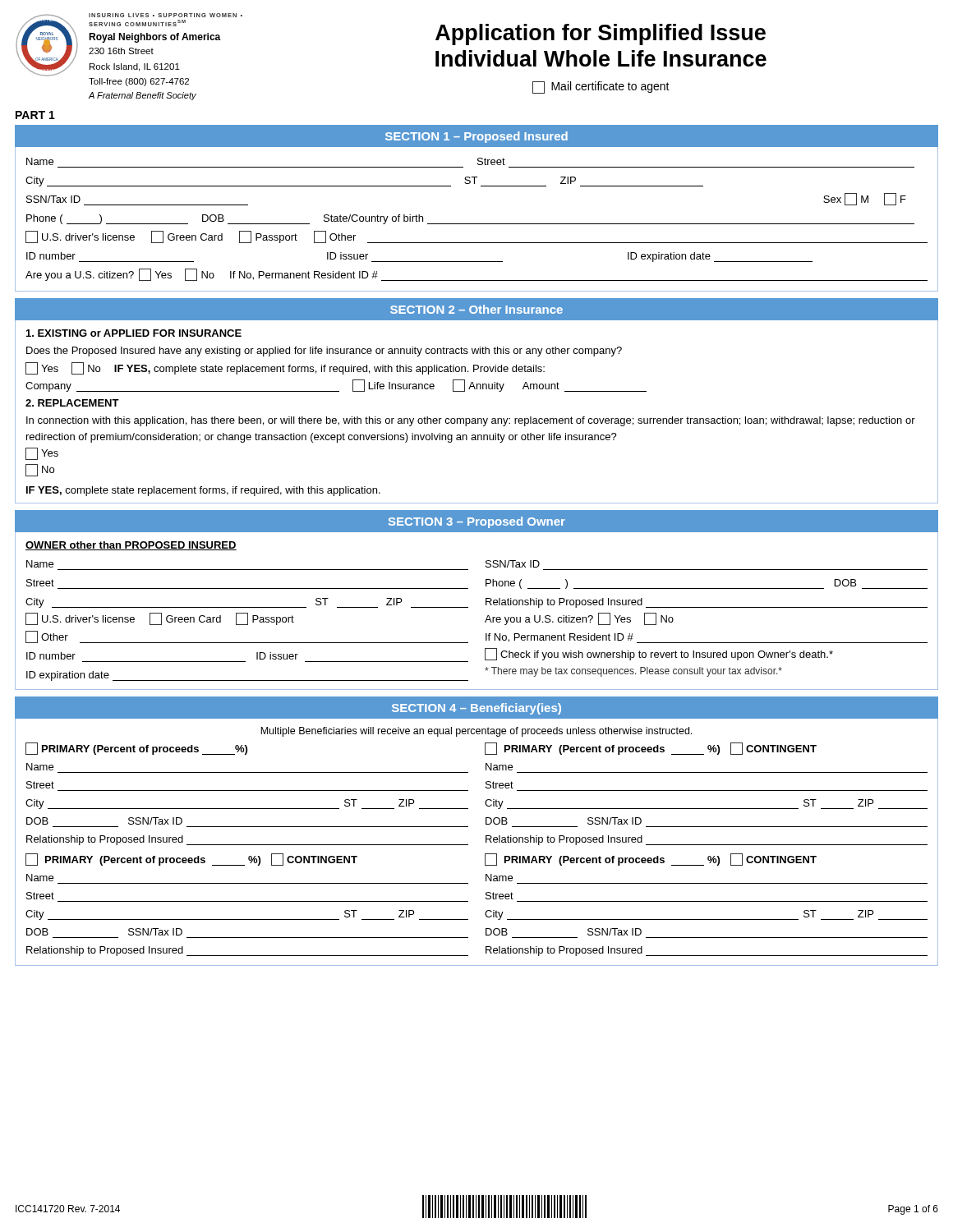Click on the table containing "Multiple Beneficiaries will"
The height and width of the screenshot is (1232, 953).
tap(476, 842)
